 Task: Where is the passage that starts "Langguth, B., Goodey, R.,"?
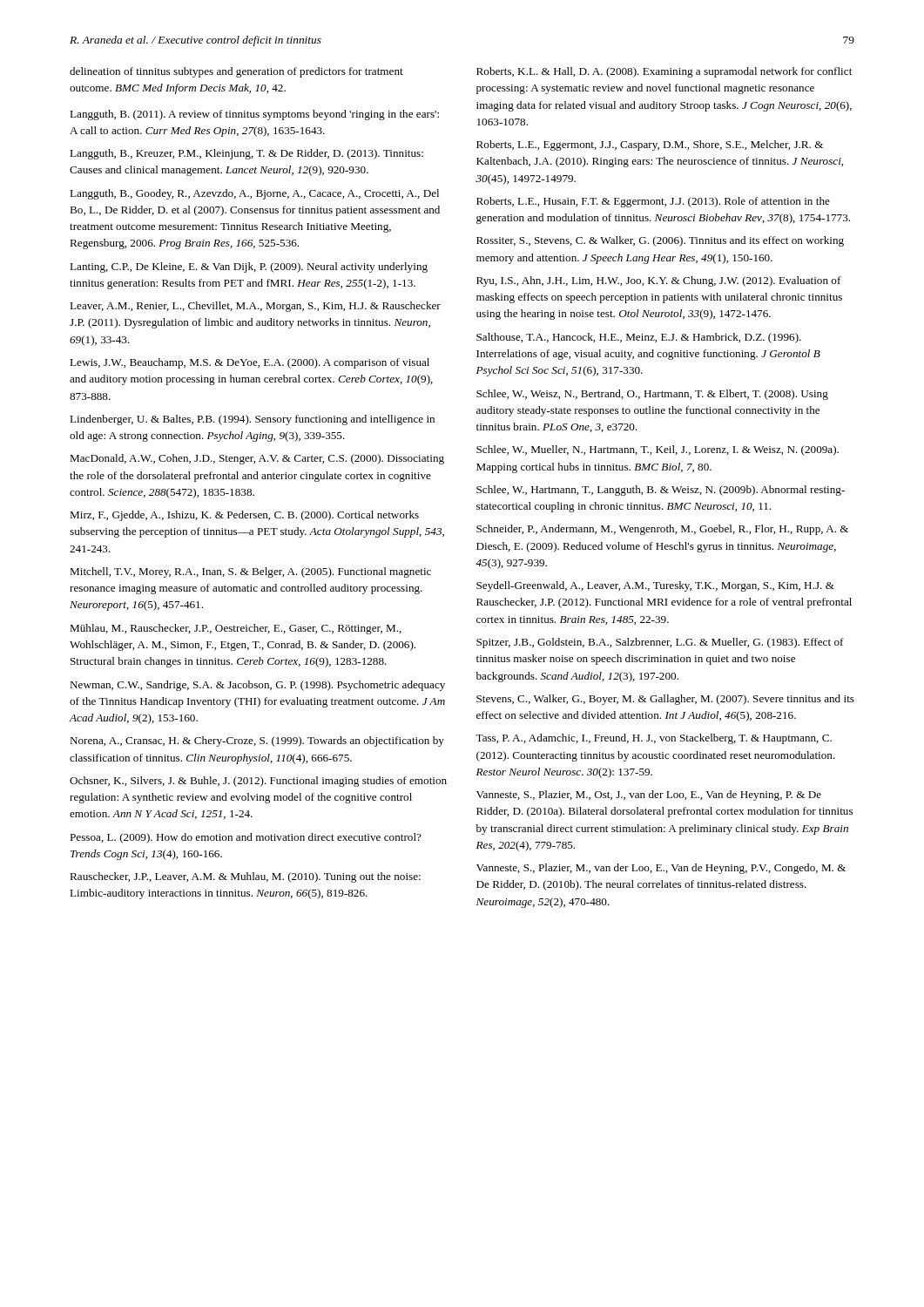point(255,218)
